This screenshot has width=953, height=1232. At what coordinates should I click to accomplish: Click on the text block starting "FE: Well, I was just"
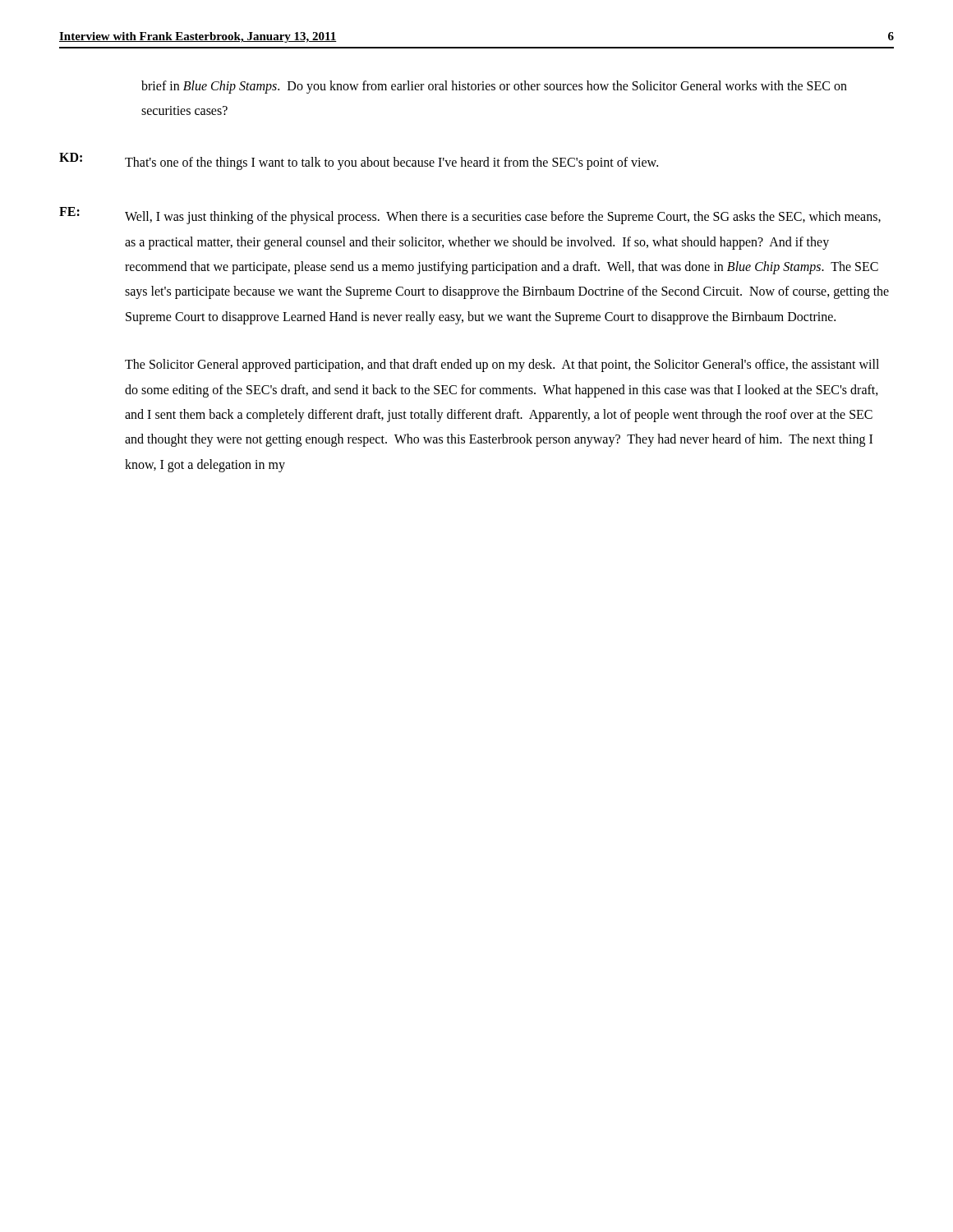(470, 216)
